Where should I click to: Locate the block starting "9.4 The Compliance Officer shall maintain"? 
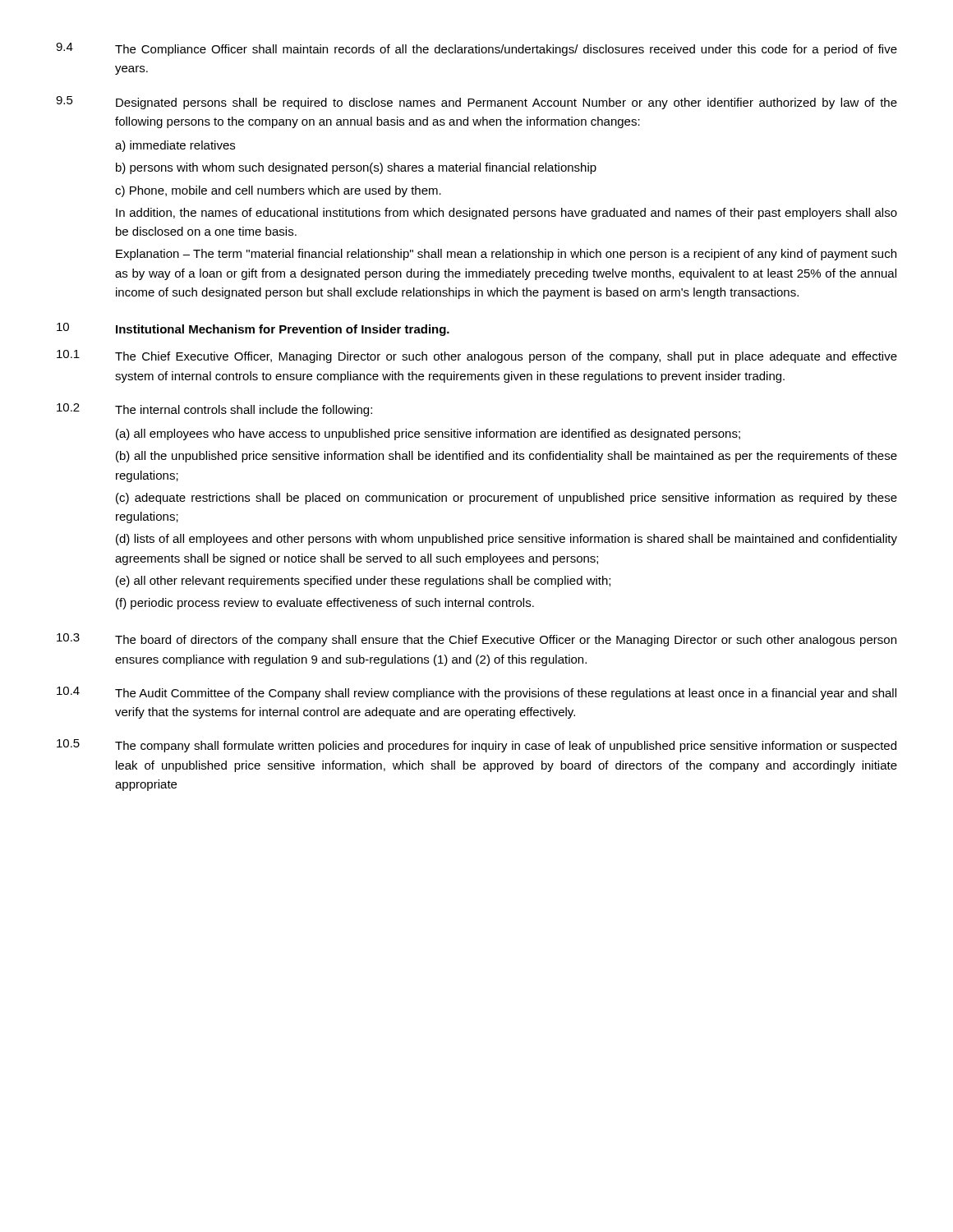476,59
